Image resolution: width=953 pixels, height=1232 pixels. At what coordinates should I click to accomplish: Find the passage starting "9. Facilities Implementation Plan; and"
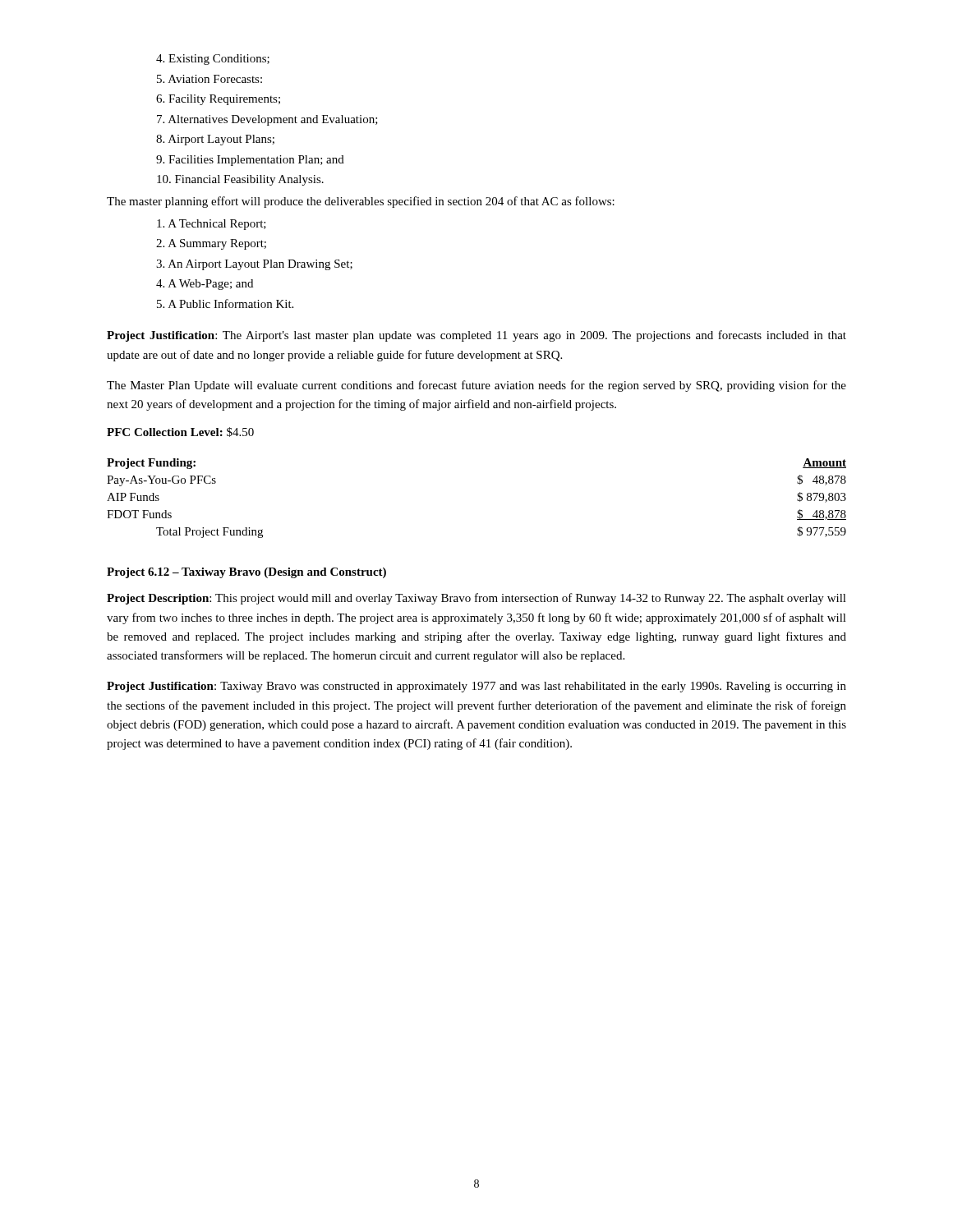[250, 159]
